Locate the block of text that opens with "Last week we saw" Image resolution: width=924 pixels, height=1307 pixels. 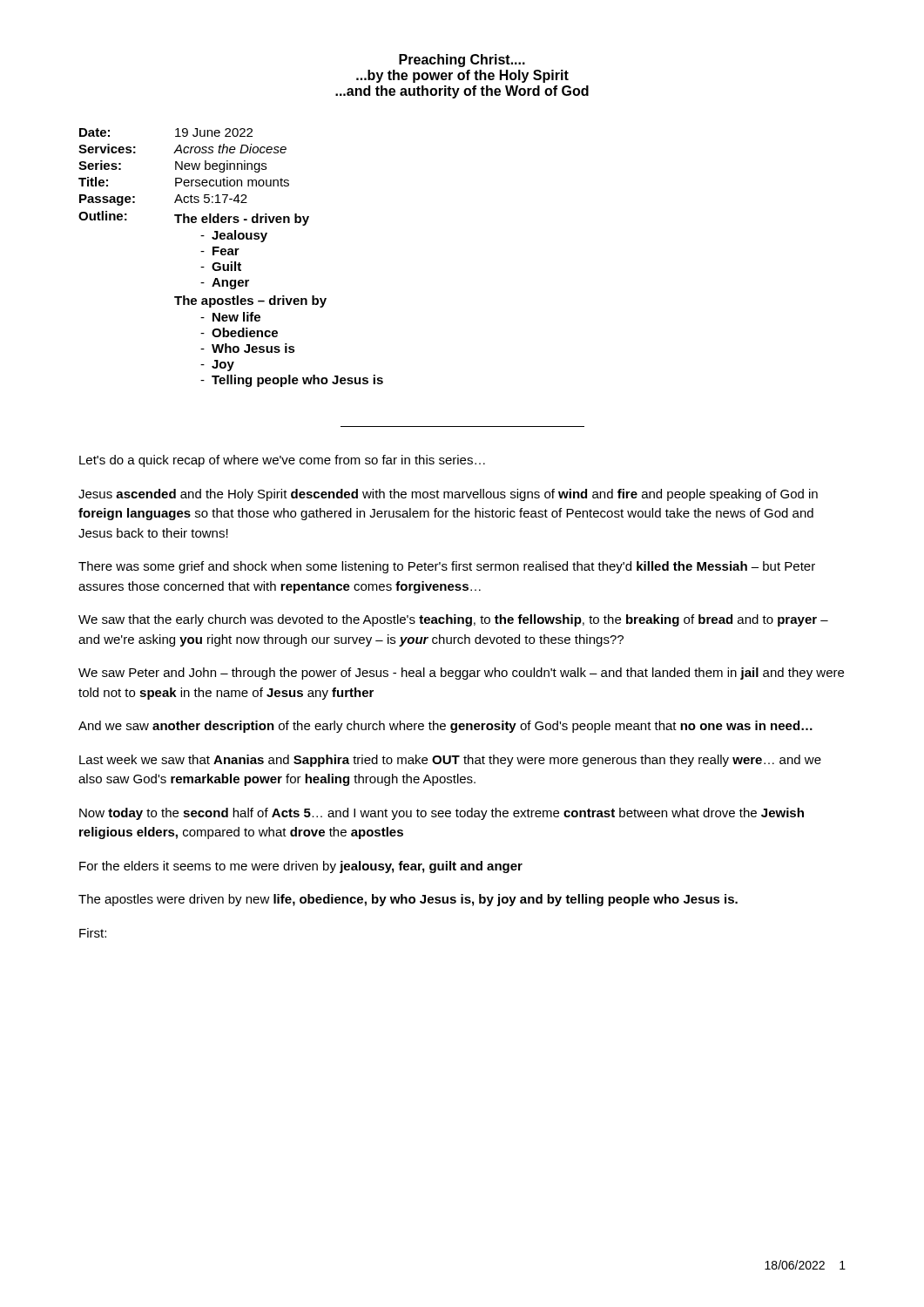(450, 769)
